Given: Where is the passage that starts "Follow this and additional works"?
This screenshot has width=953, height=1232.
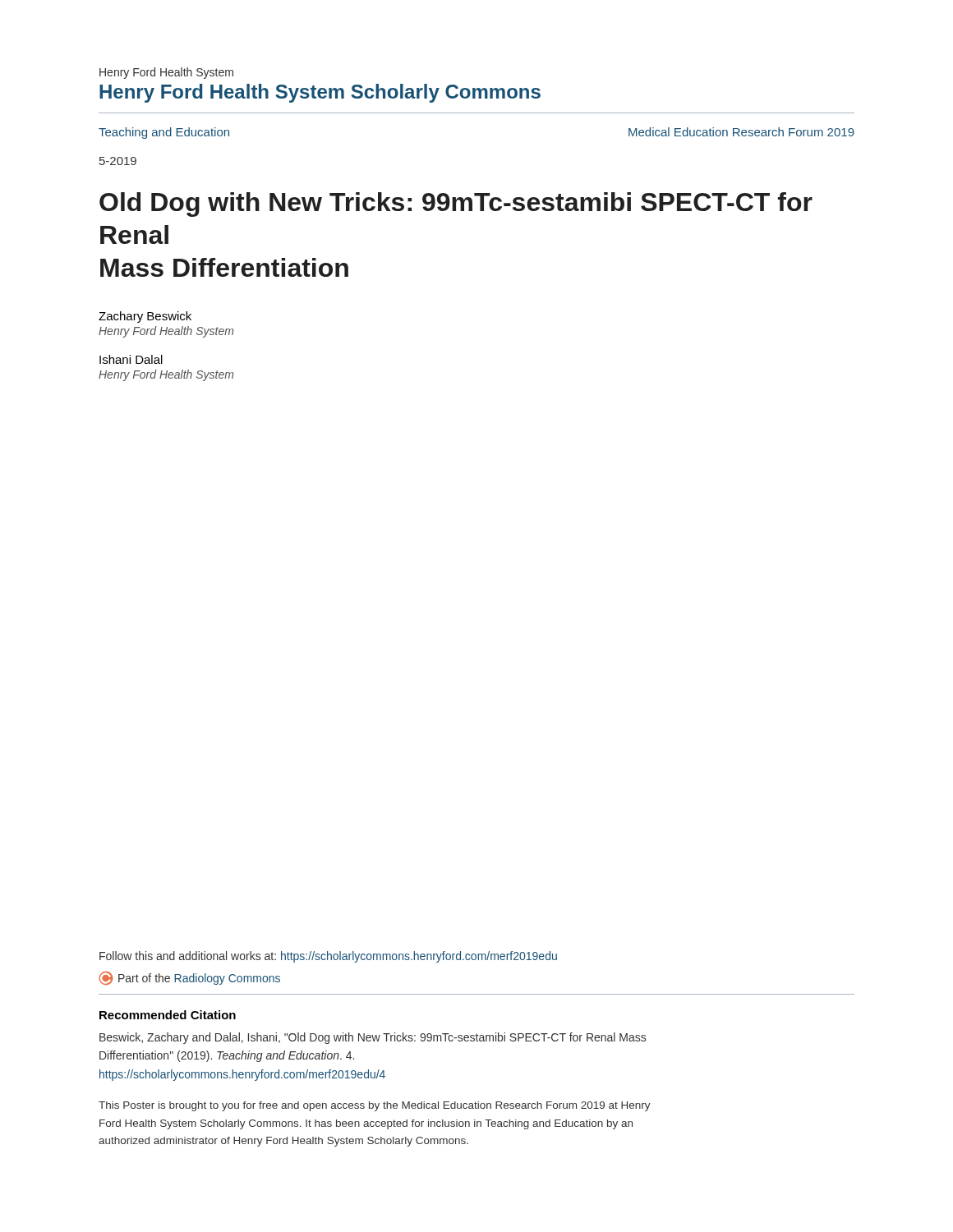Looking at the screenshot, I should pos(328,956).
